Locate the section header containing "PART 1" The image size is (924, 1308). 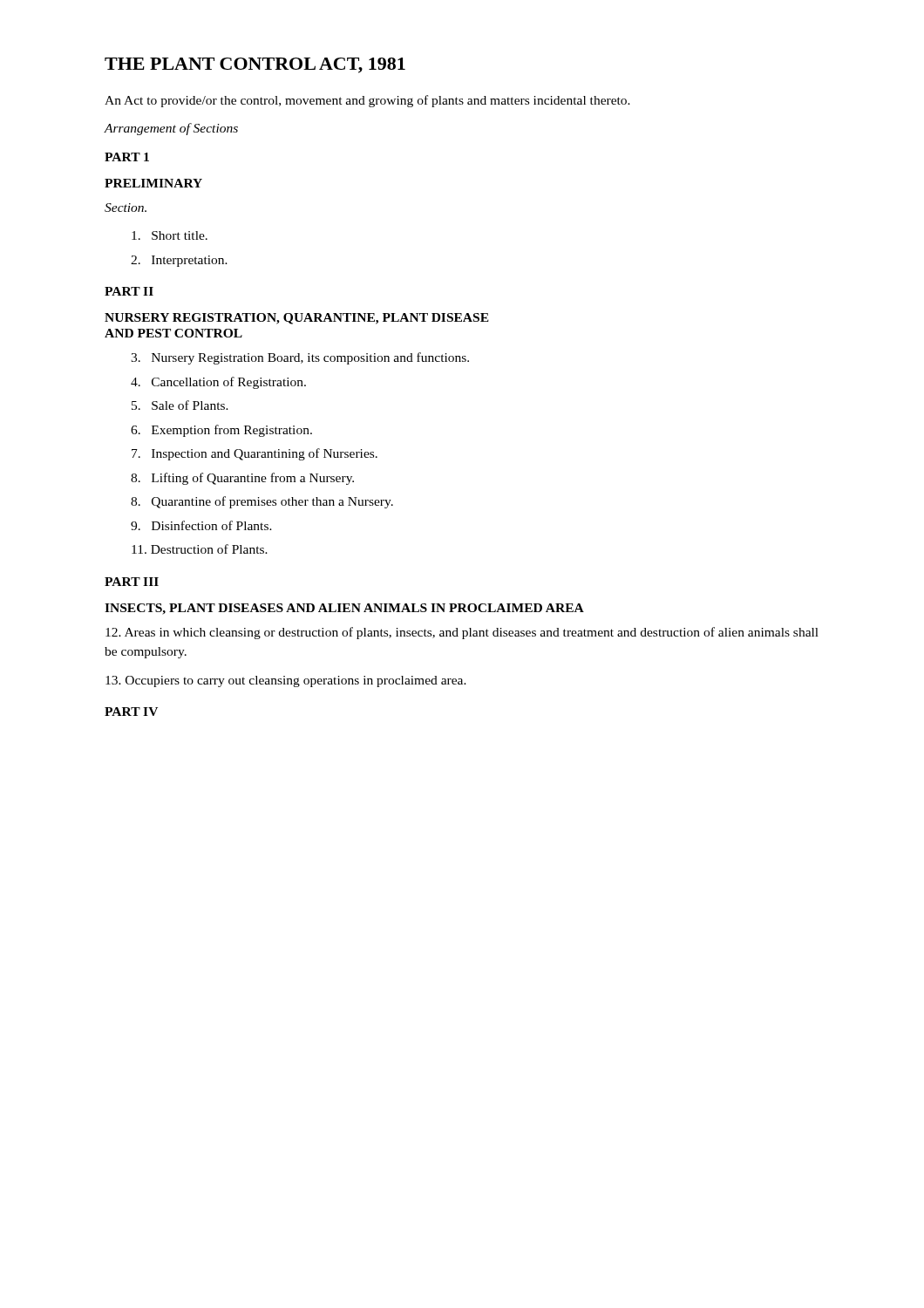[127, 157]
